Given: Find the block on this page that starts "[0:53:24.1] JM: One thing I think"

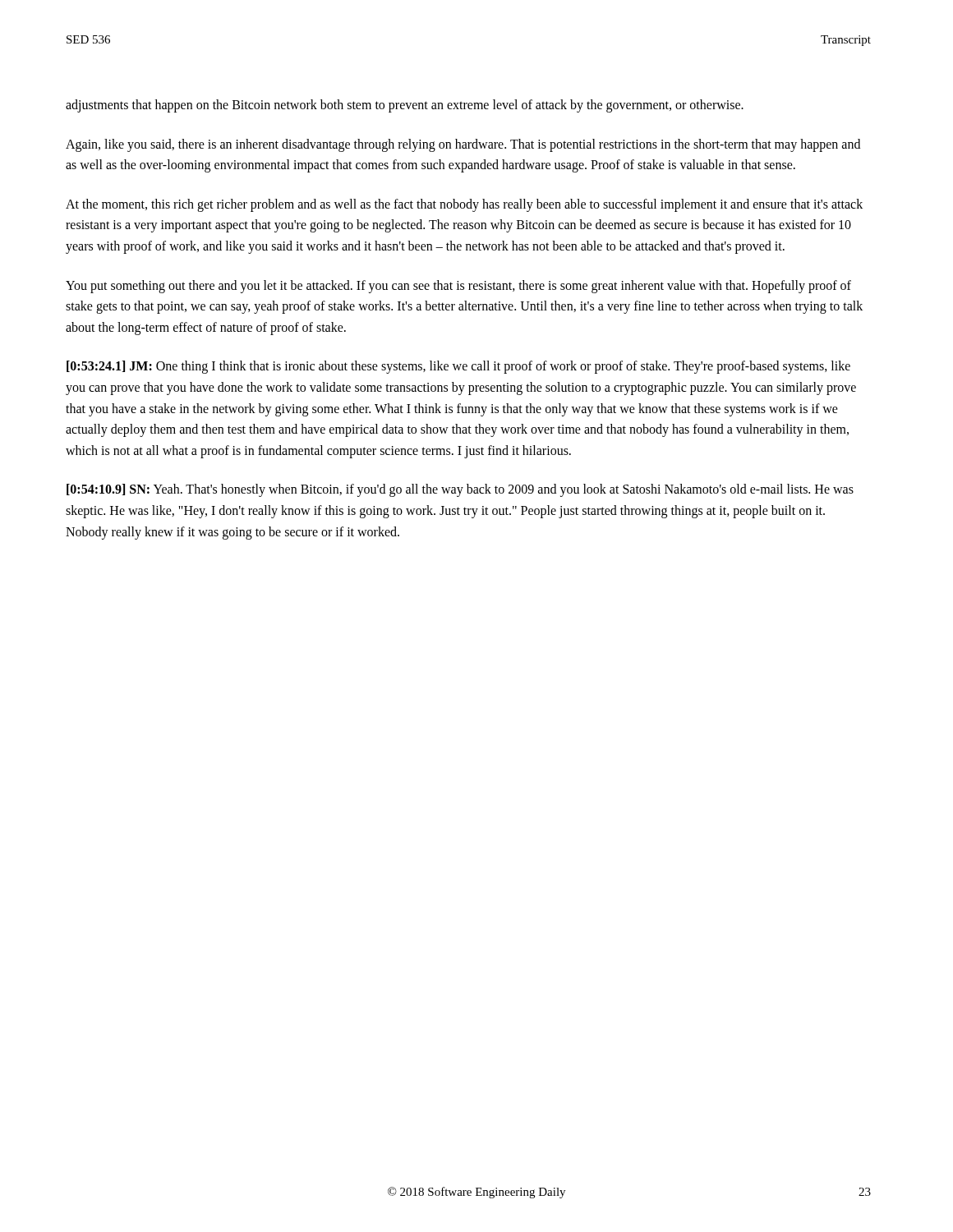Looking at the screenshot, I should click(x=461, y=408).
